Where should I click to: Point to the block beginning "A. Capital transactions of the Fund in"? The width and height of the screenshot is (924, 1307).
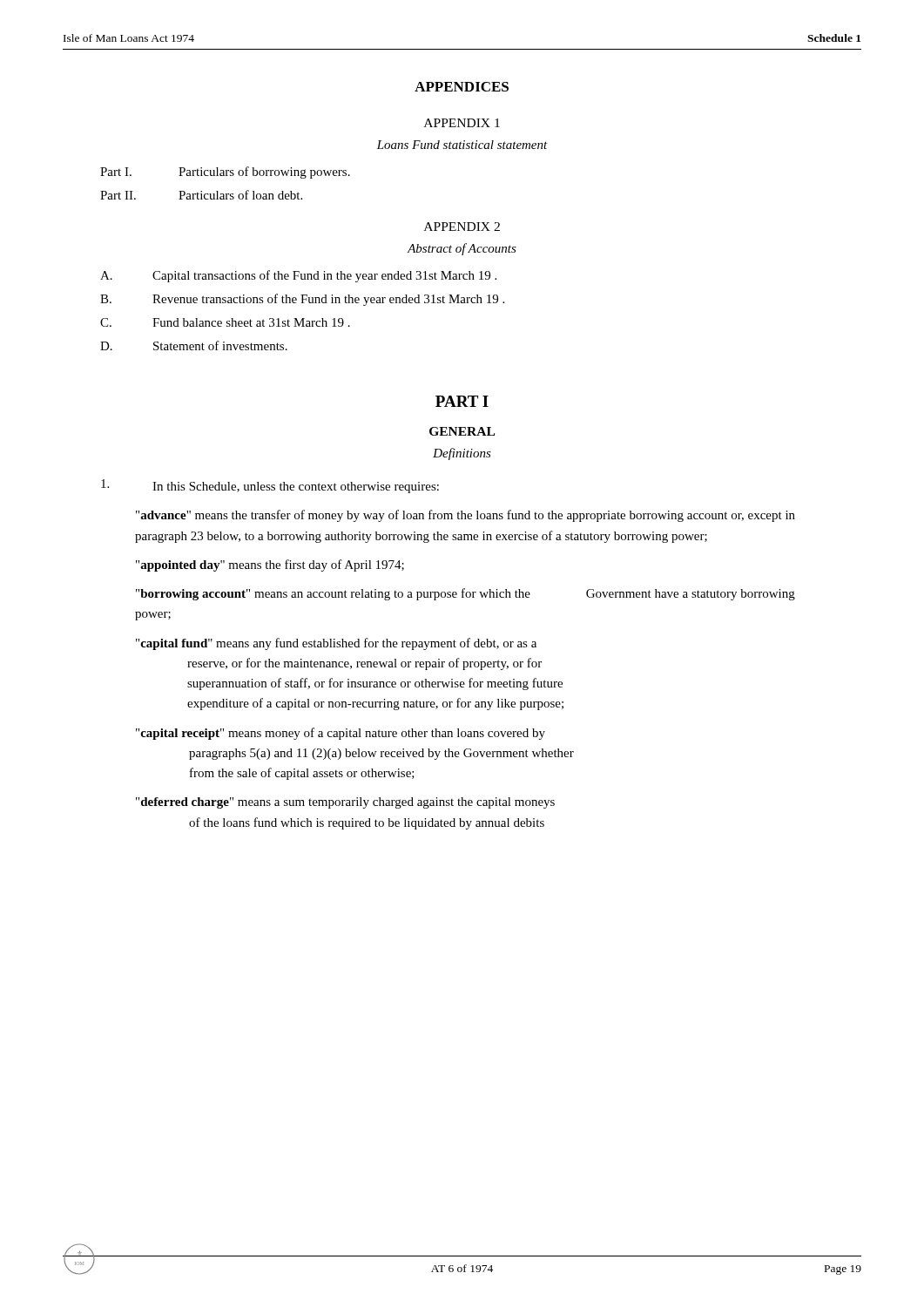tap(299, 276)
